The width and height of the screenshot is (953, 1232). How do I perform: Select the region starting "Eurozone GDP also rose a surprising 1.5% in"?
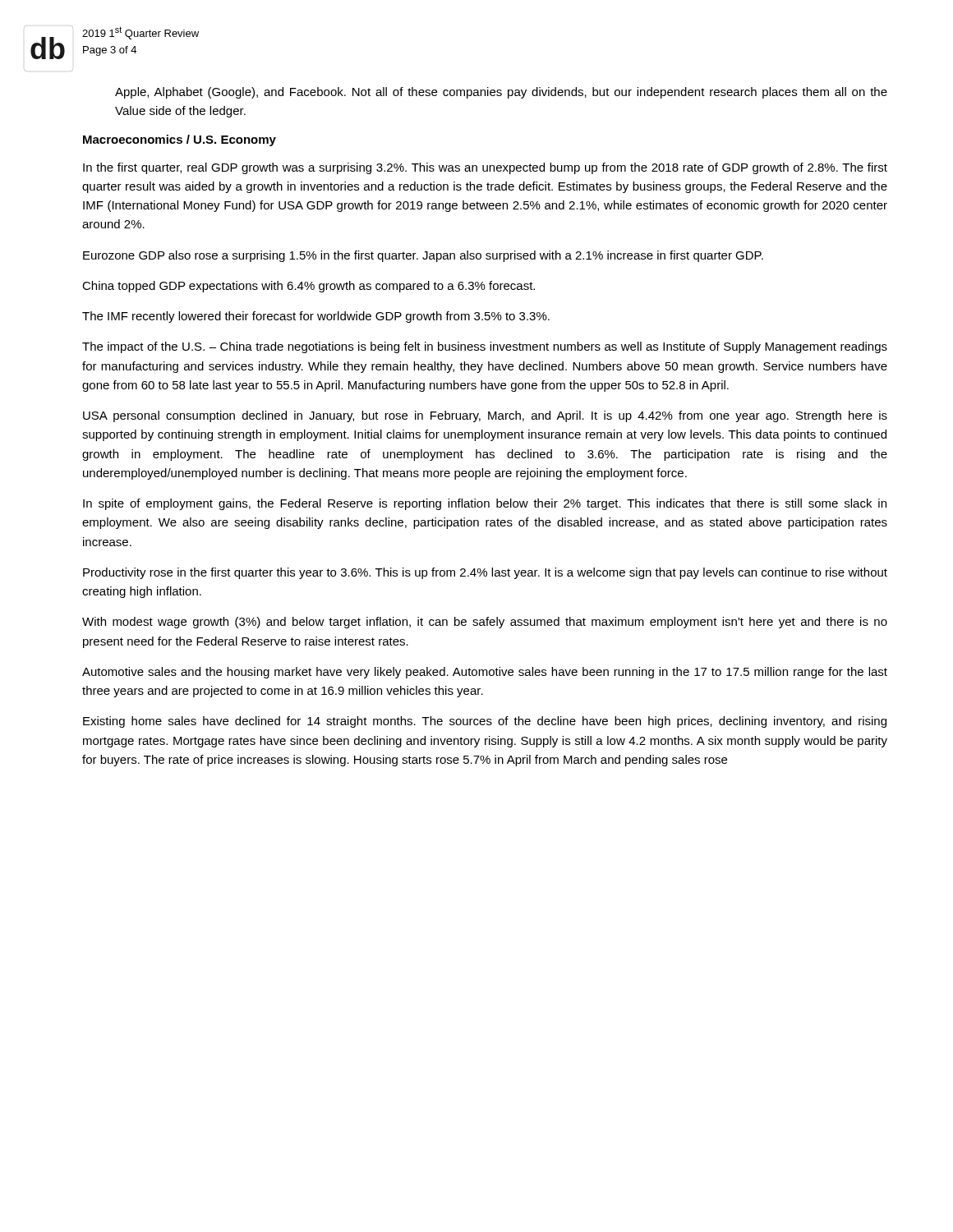423,255
